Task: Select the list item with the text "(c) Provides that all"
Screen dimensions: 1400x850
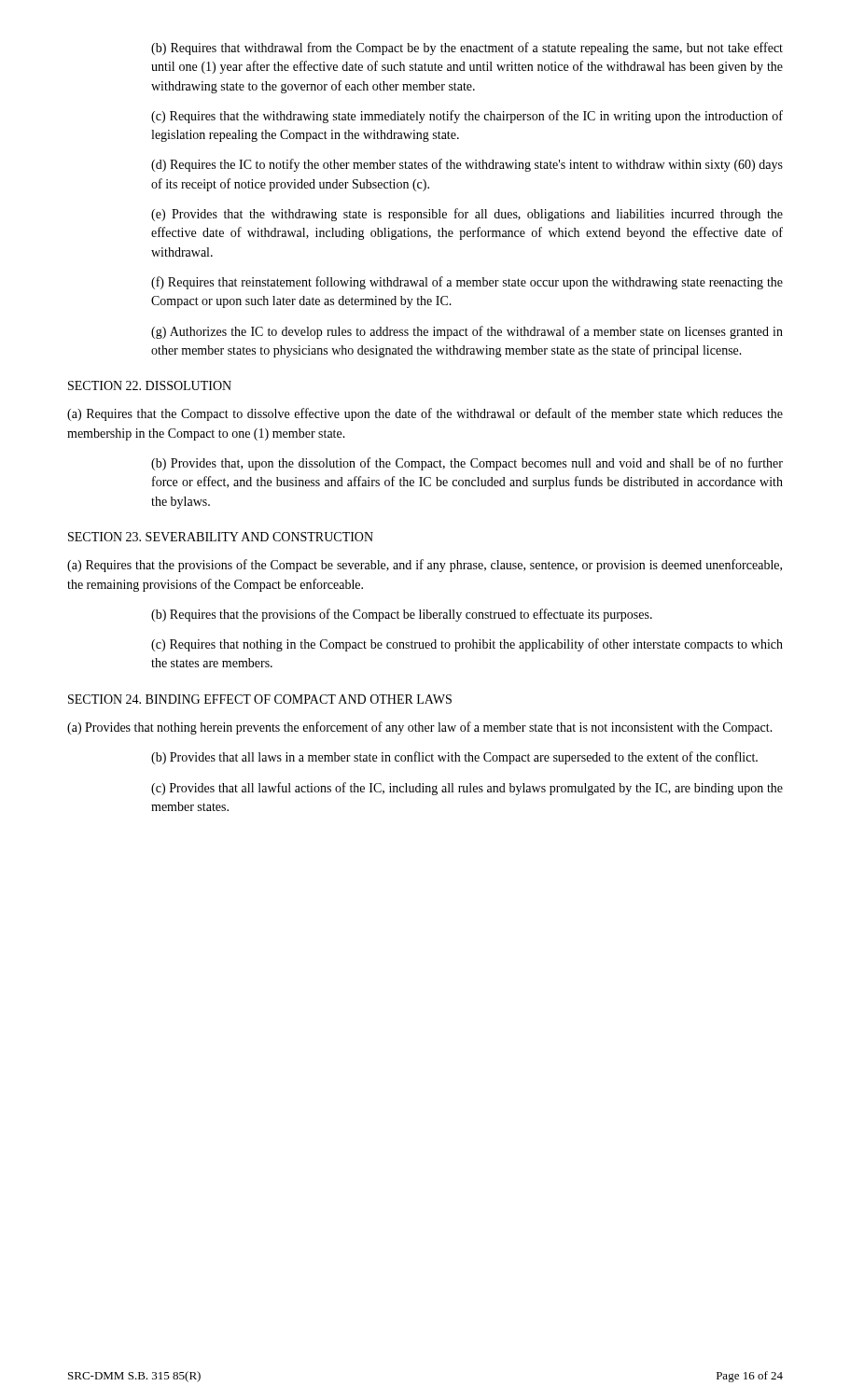Action: pos(467,798)
